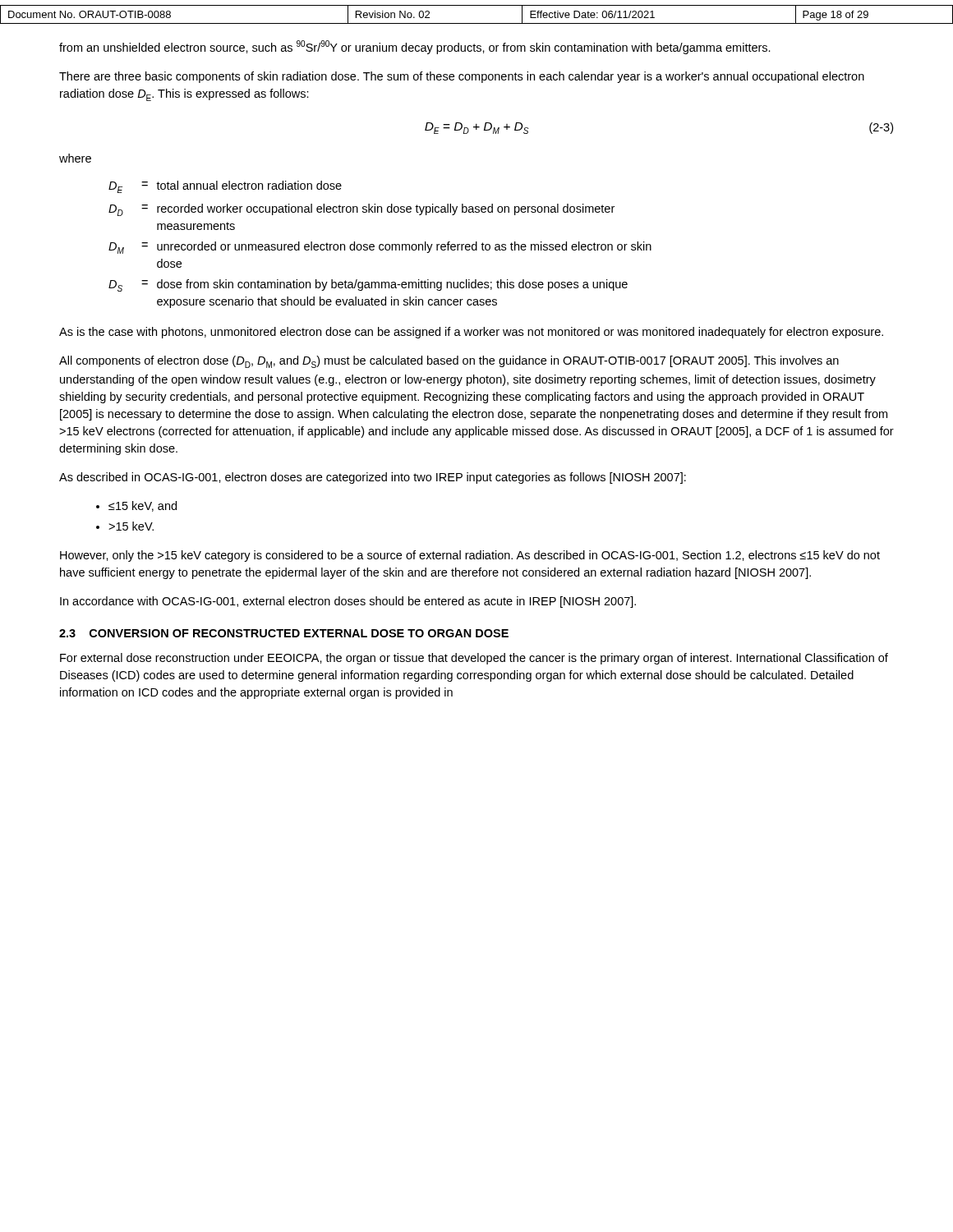Viewport: 953px width, 1232px height.
Task: Select the text block that says "As is the case with photons, unmonitored electron"
Action: 476,332
